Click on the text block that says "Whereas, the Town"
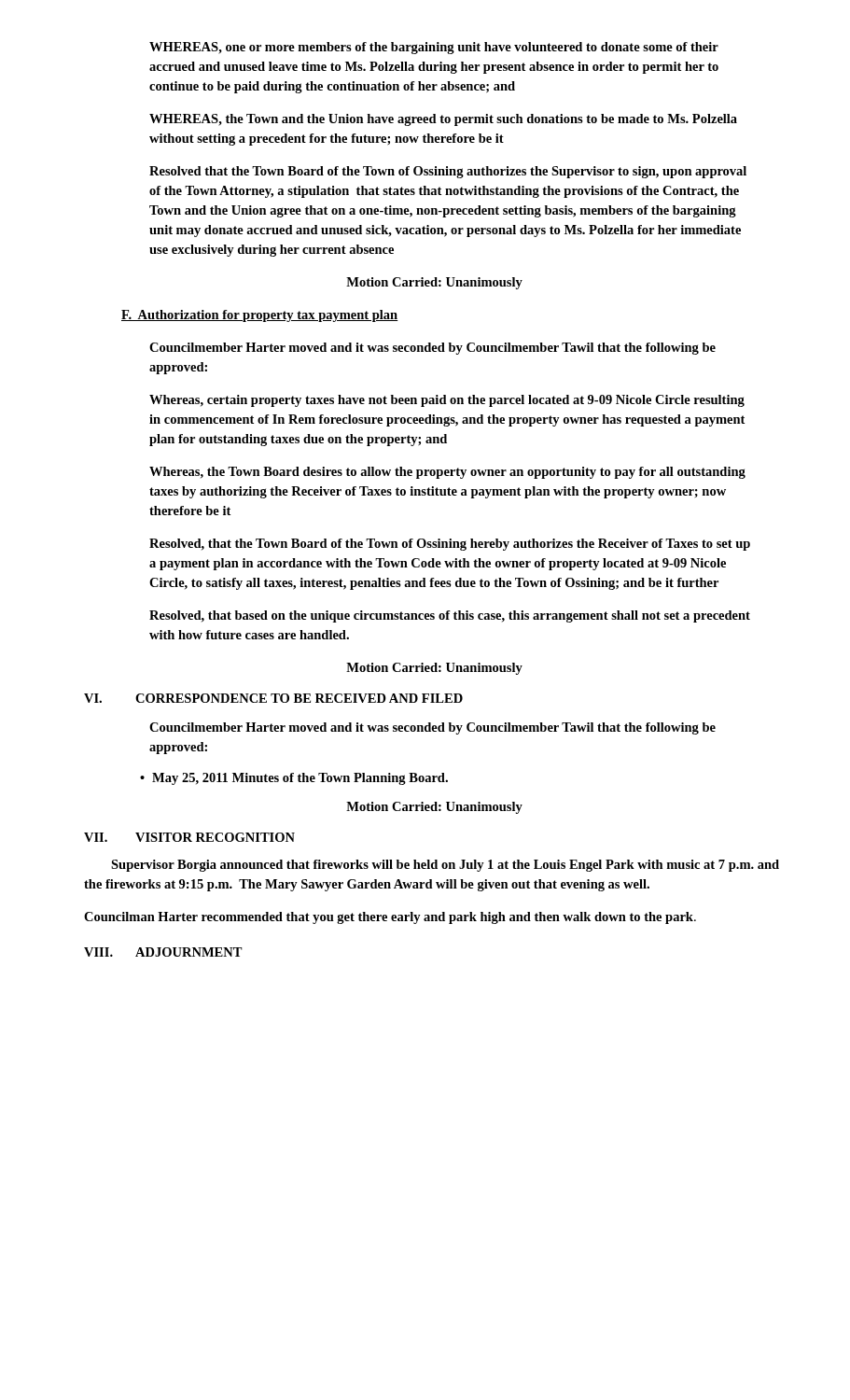 point(453,492)
